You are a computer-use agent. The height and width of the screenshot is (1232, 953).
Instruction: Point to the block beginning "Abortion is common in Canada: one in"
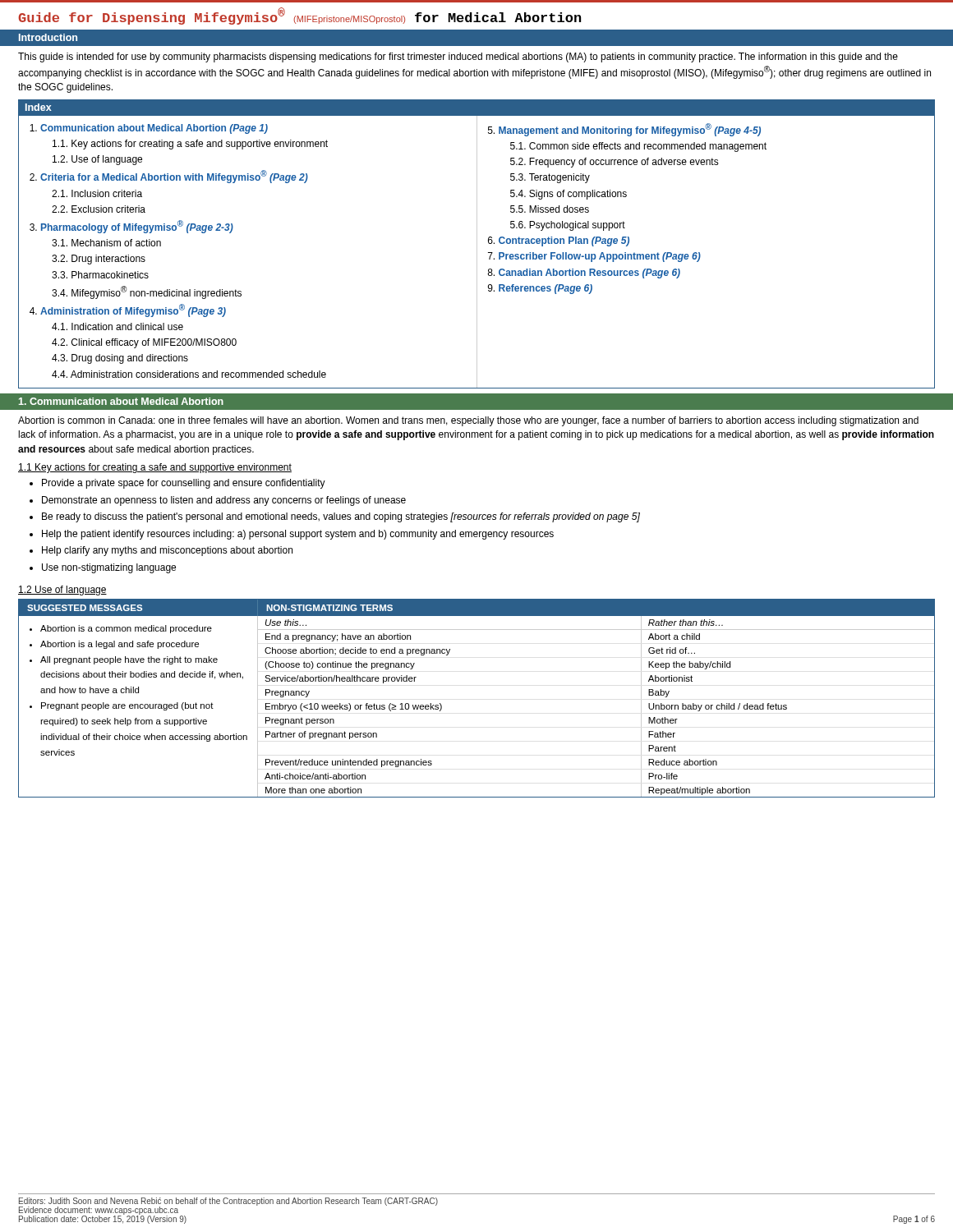476,435
